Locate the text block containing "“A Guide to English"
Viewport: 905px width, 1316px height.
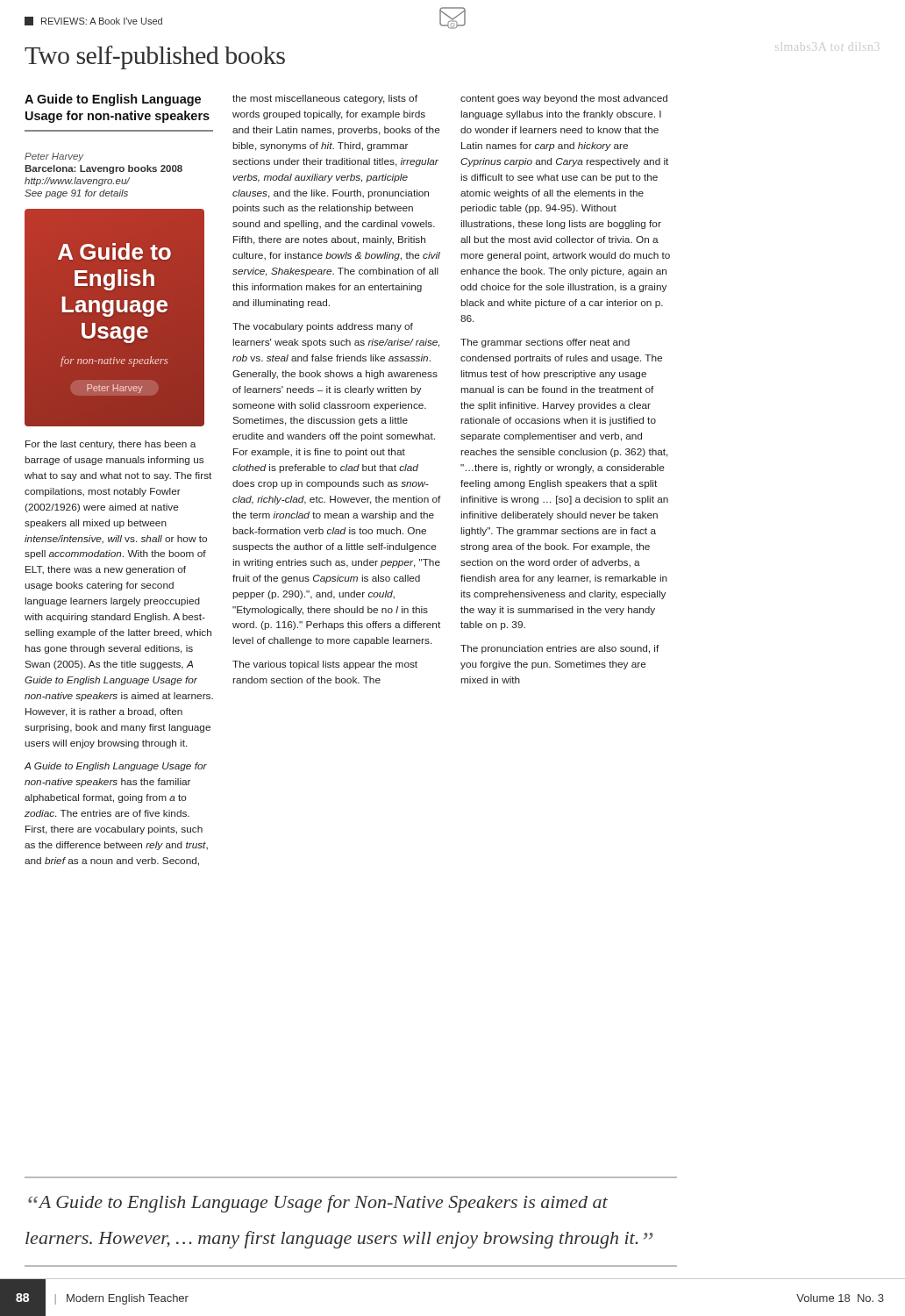pos(318,1204)
